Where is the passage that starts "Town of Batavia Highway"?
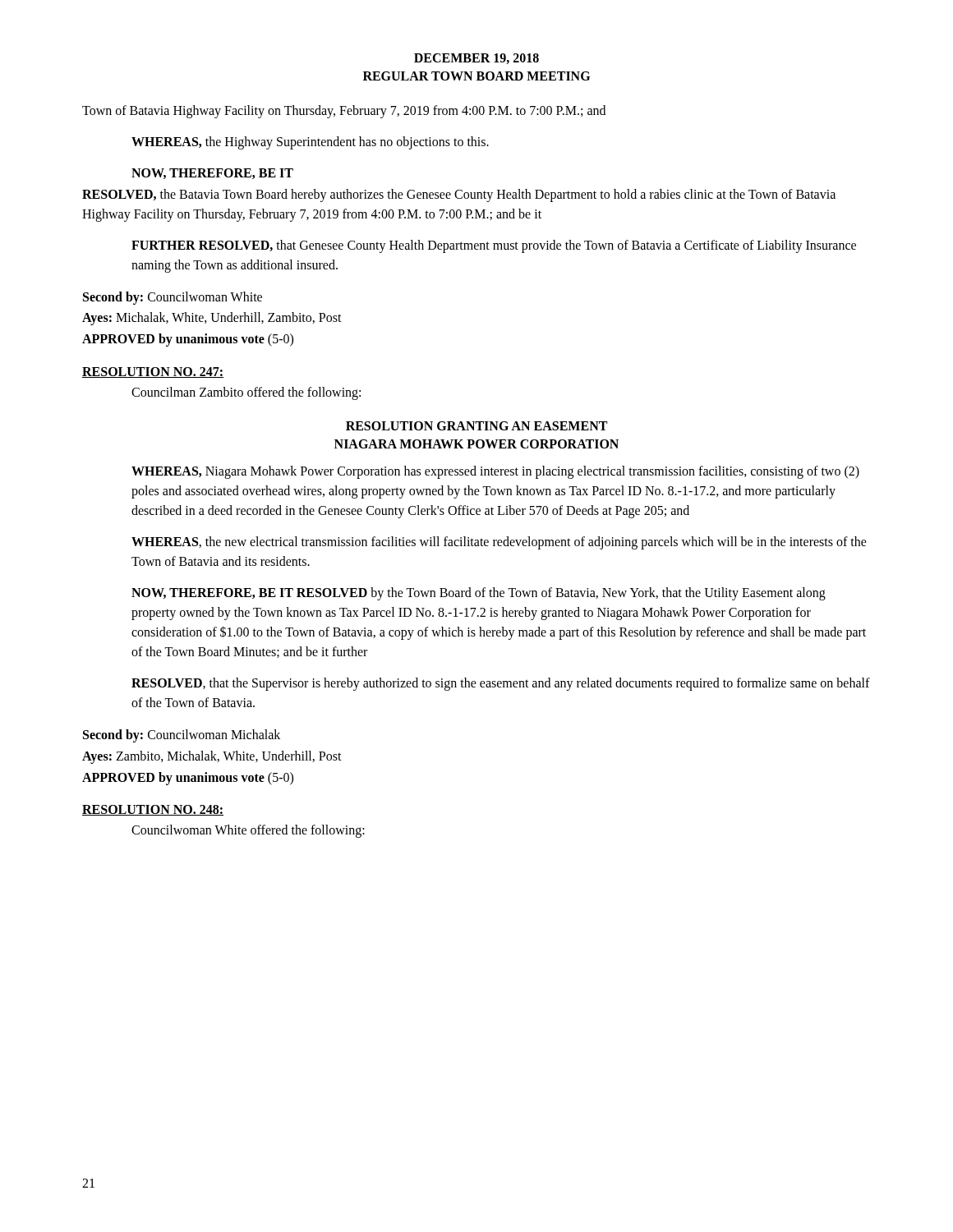 tap(344, 110)
